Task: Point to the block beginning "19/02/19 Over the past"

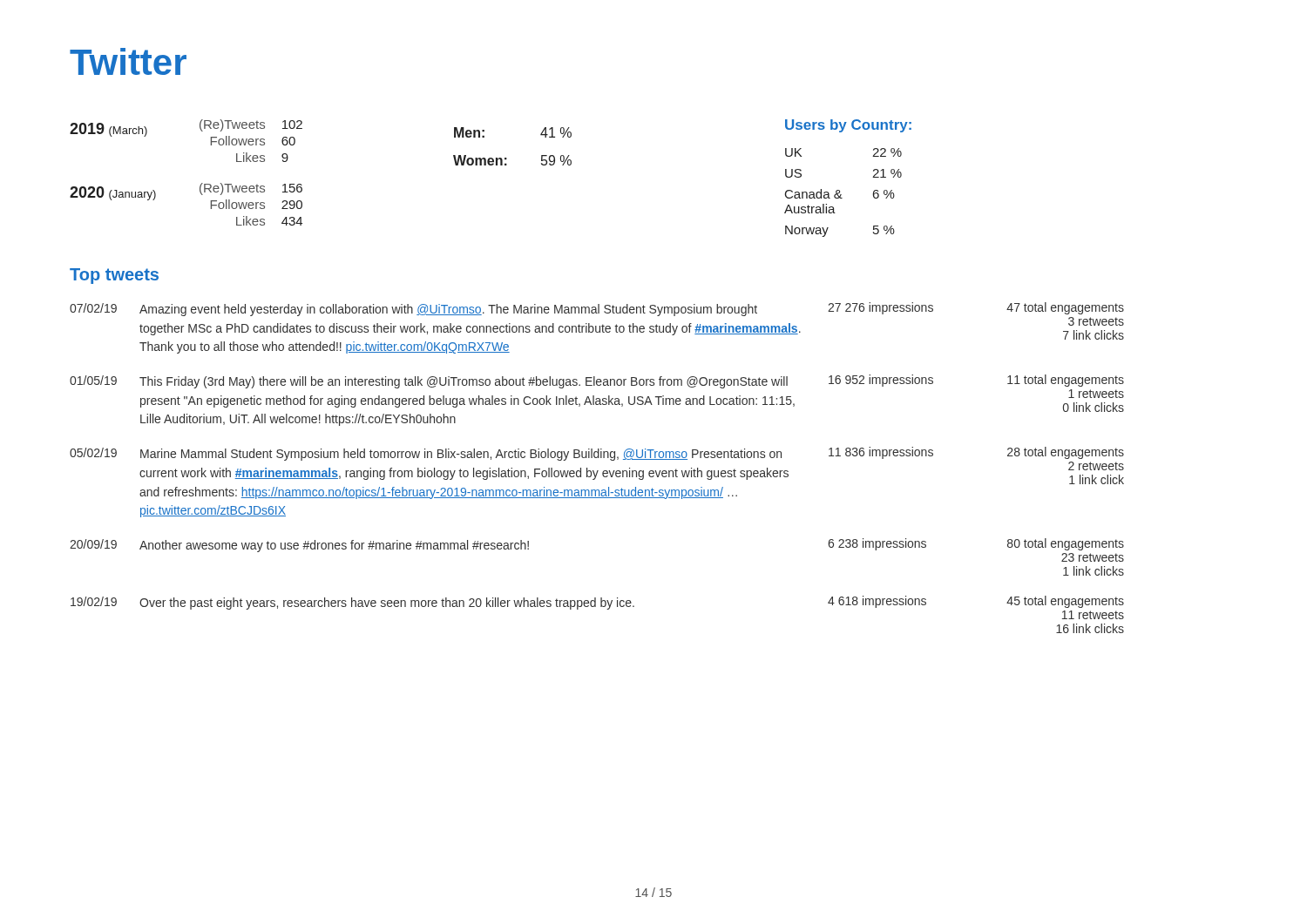Action: [597, 615]
